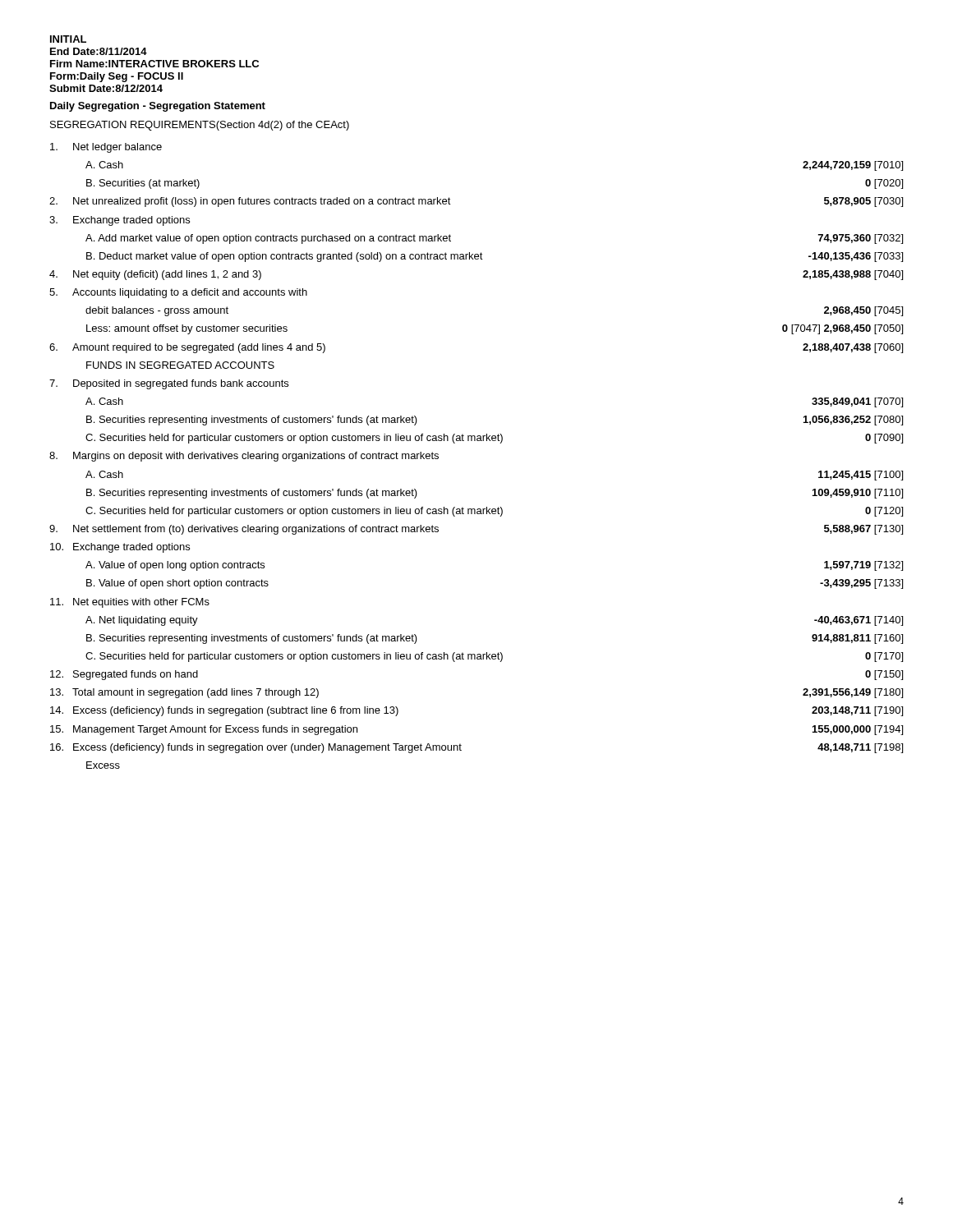Image resolution: width=953 pixels, height=1232 pixels.
Task: Find the text block with the text "SEGREGATION REQUIREMENTS(Section 4d(2)"
Action: coord(199,124)
